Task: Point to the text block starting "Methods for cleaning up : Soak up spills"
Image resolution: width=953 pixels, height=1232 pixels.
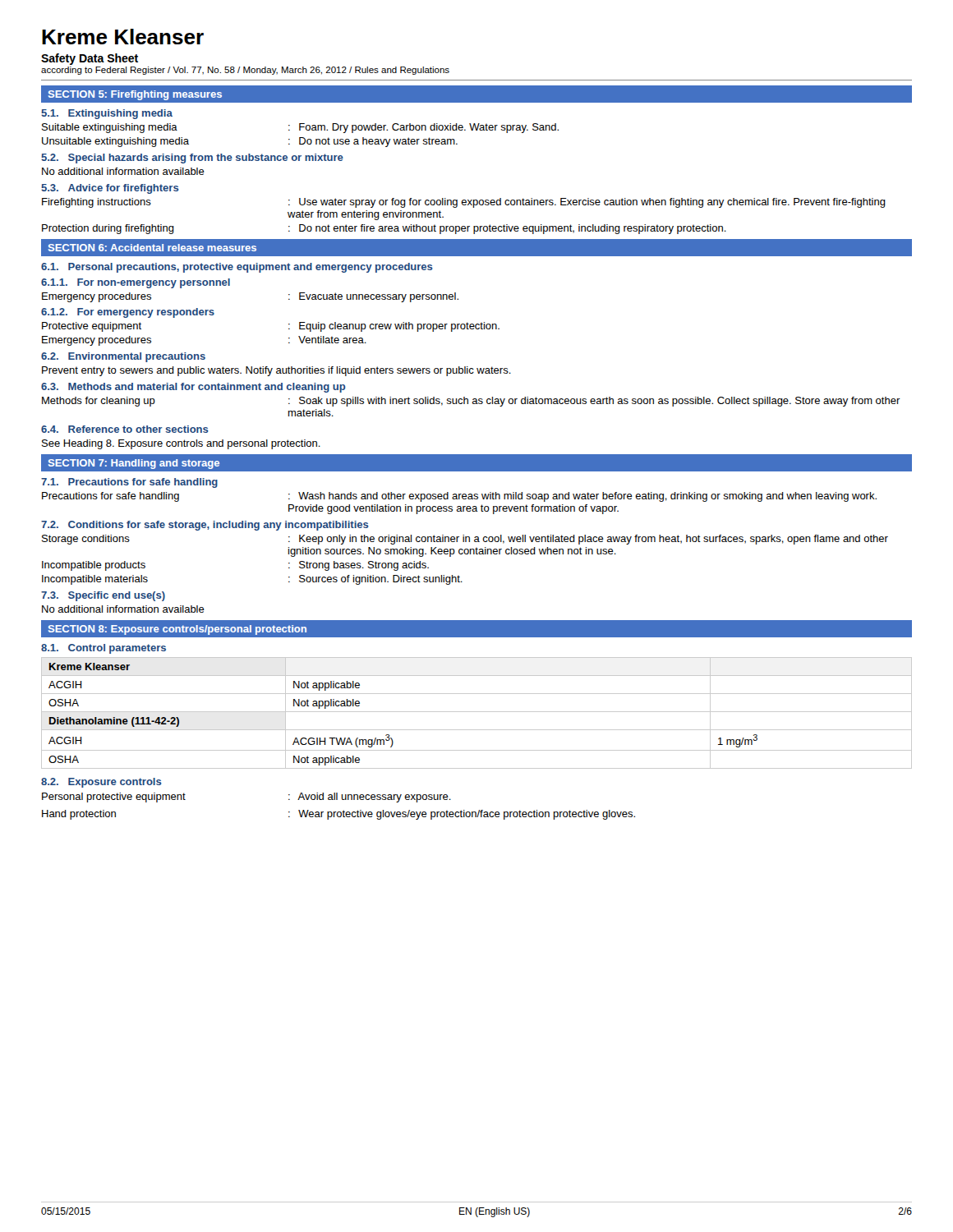Action: pyautogui.click(x=476, y=407)
